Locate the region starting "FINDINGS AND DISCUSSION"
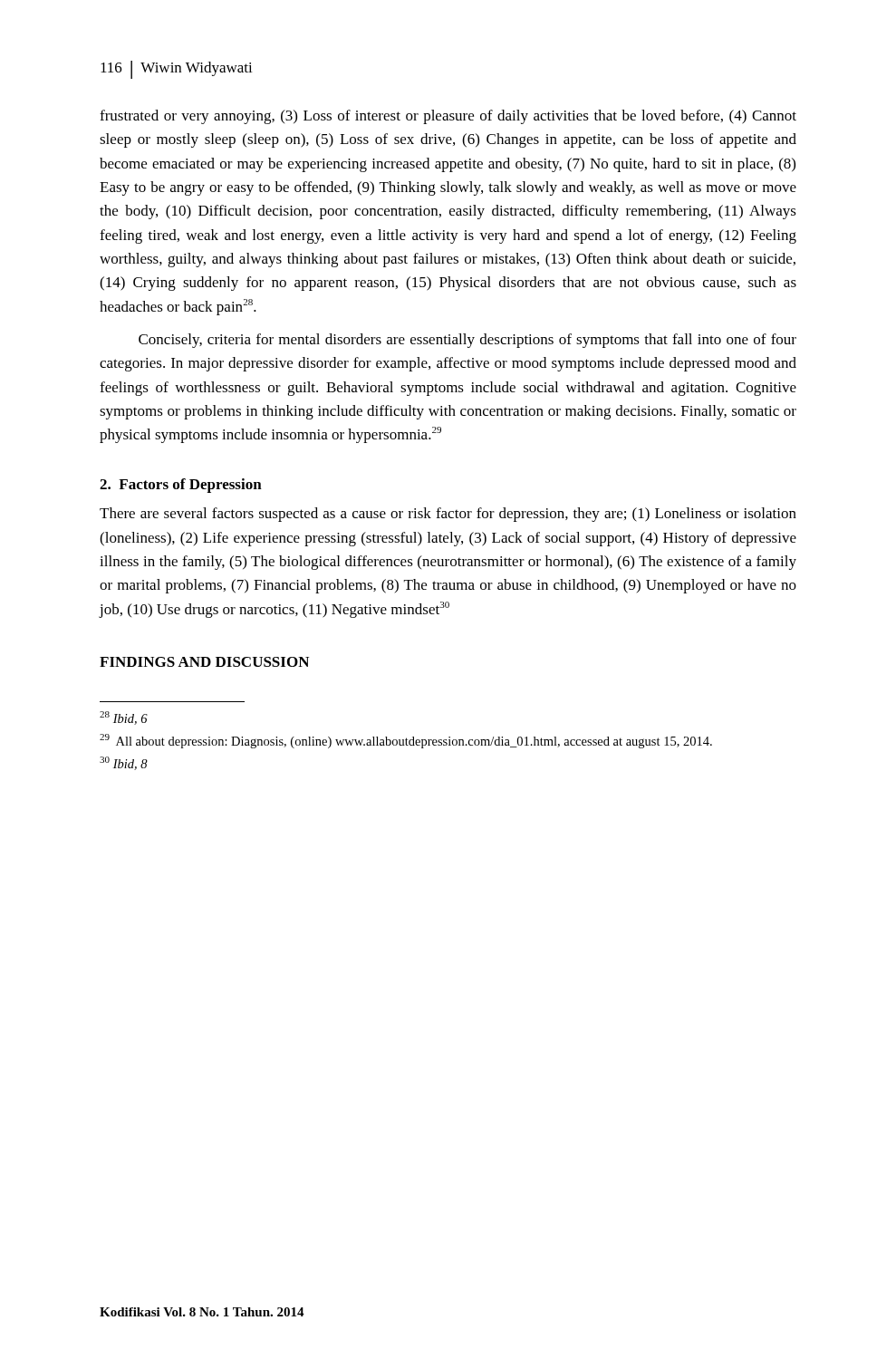Image resolution: width=896 pixels, height=1359 pixels. 204,662
